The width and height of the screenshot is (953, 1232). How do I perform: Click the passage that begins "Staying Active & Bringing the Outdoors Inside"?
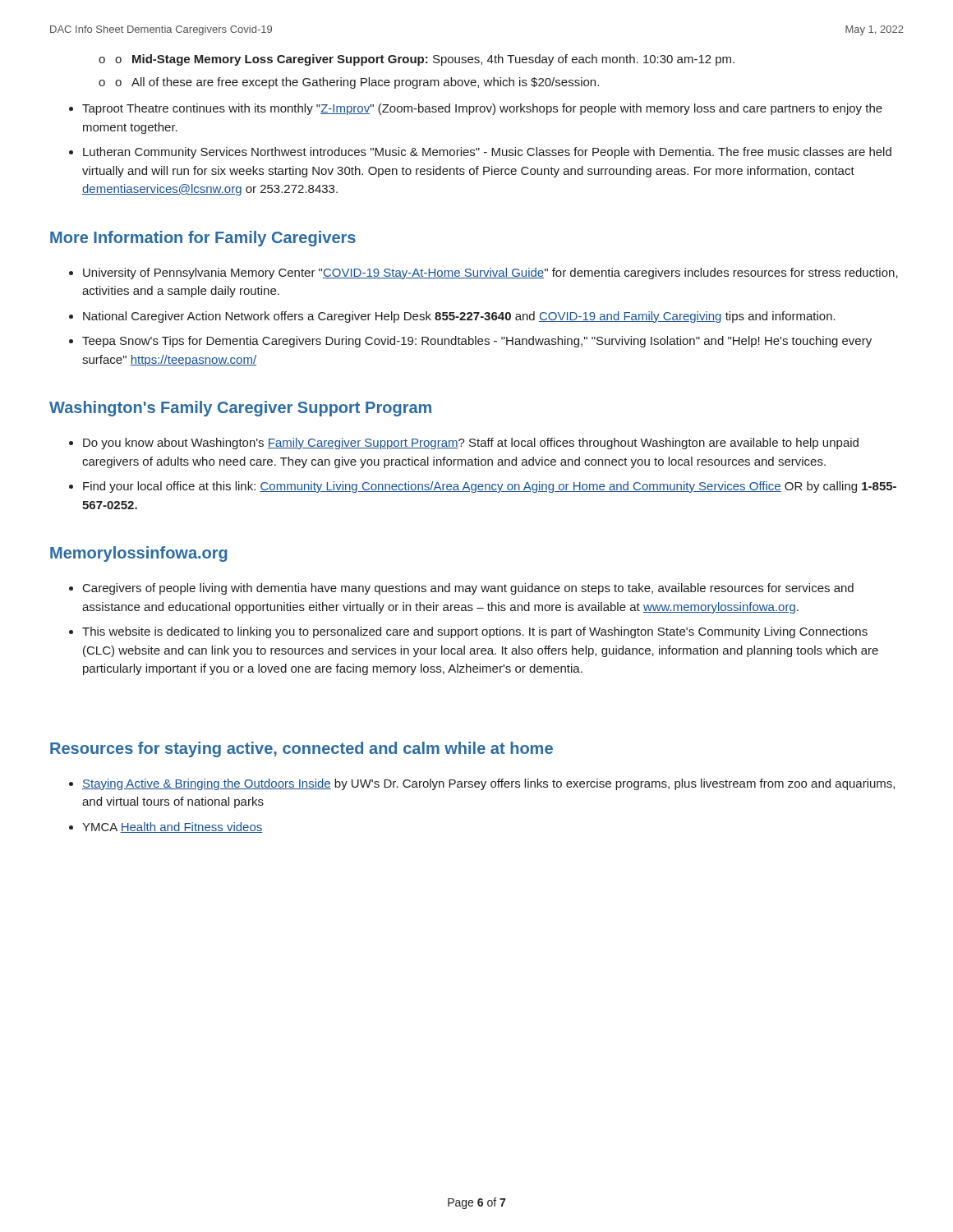[489, 792]
